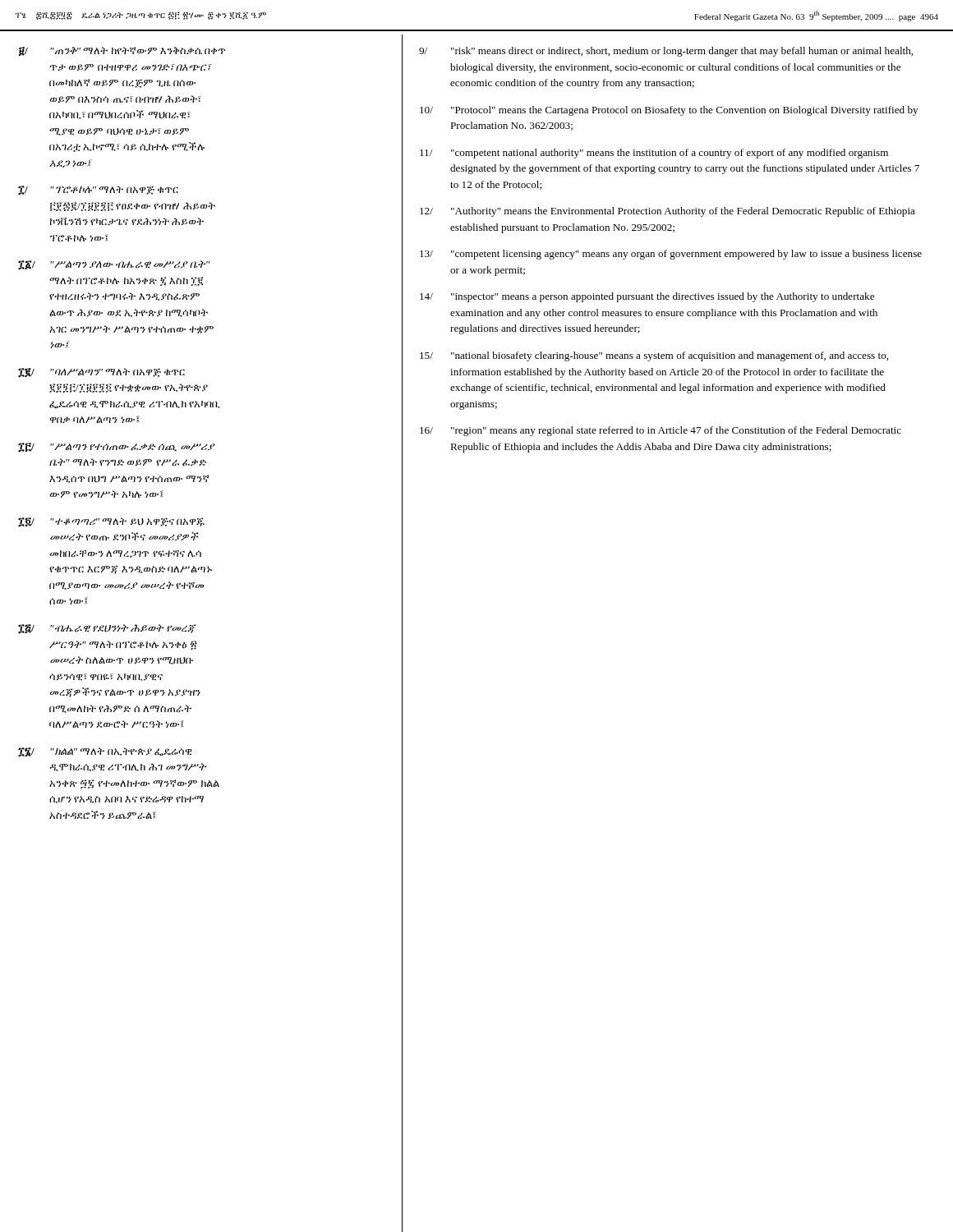The height and width of the screenshot is (1232, 953).
Task: Click on the text block starting "11/ "competent national authority""
Action: 673,168
